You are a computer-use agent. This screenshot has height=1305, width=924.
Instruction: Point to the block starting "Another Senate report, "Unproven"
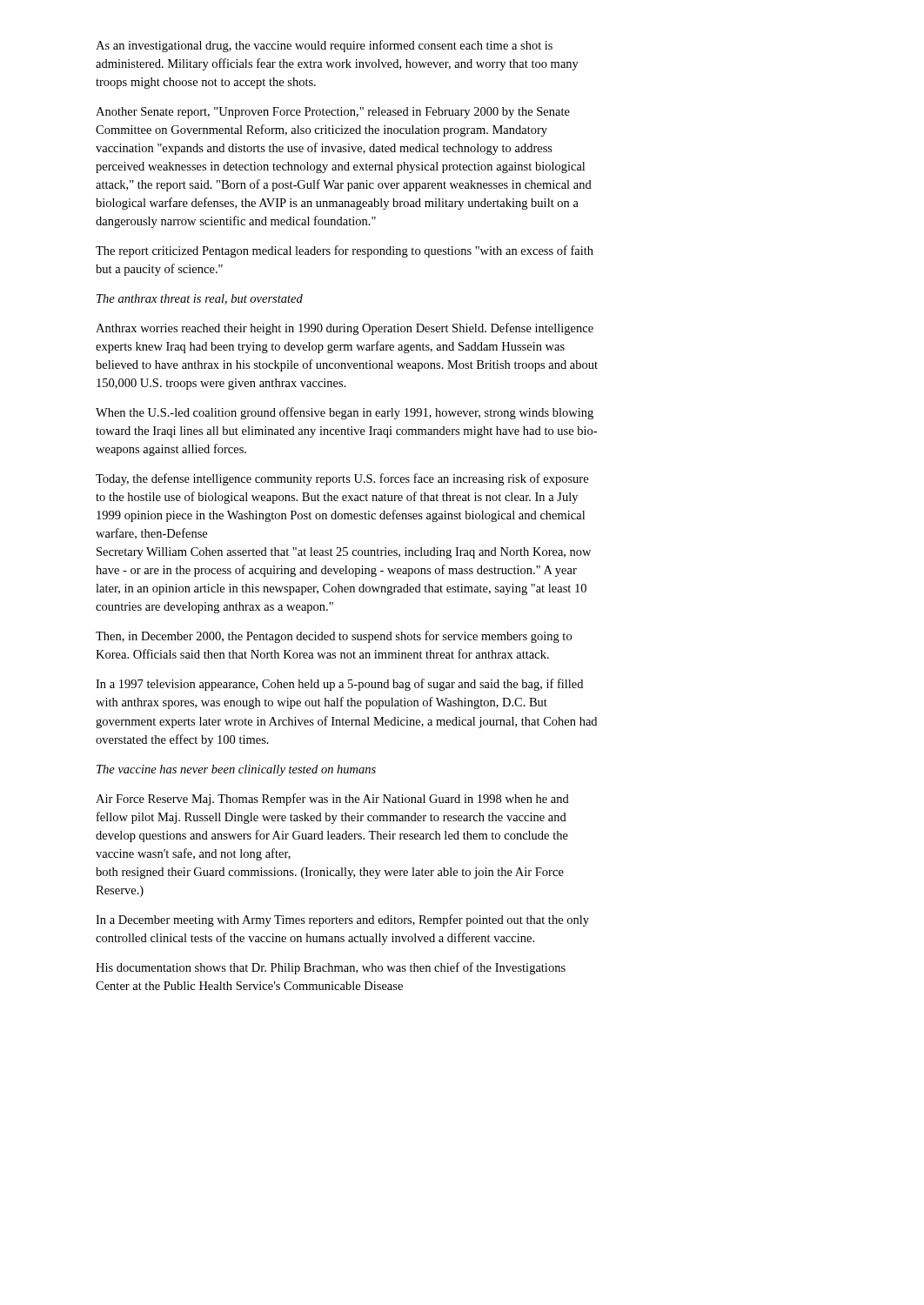pos(344,166)
